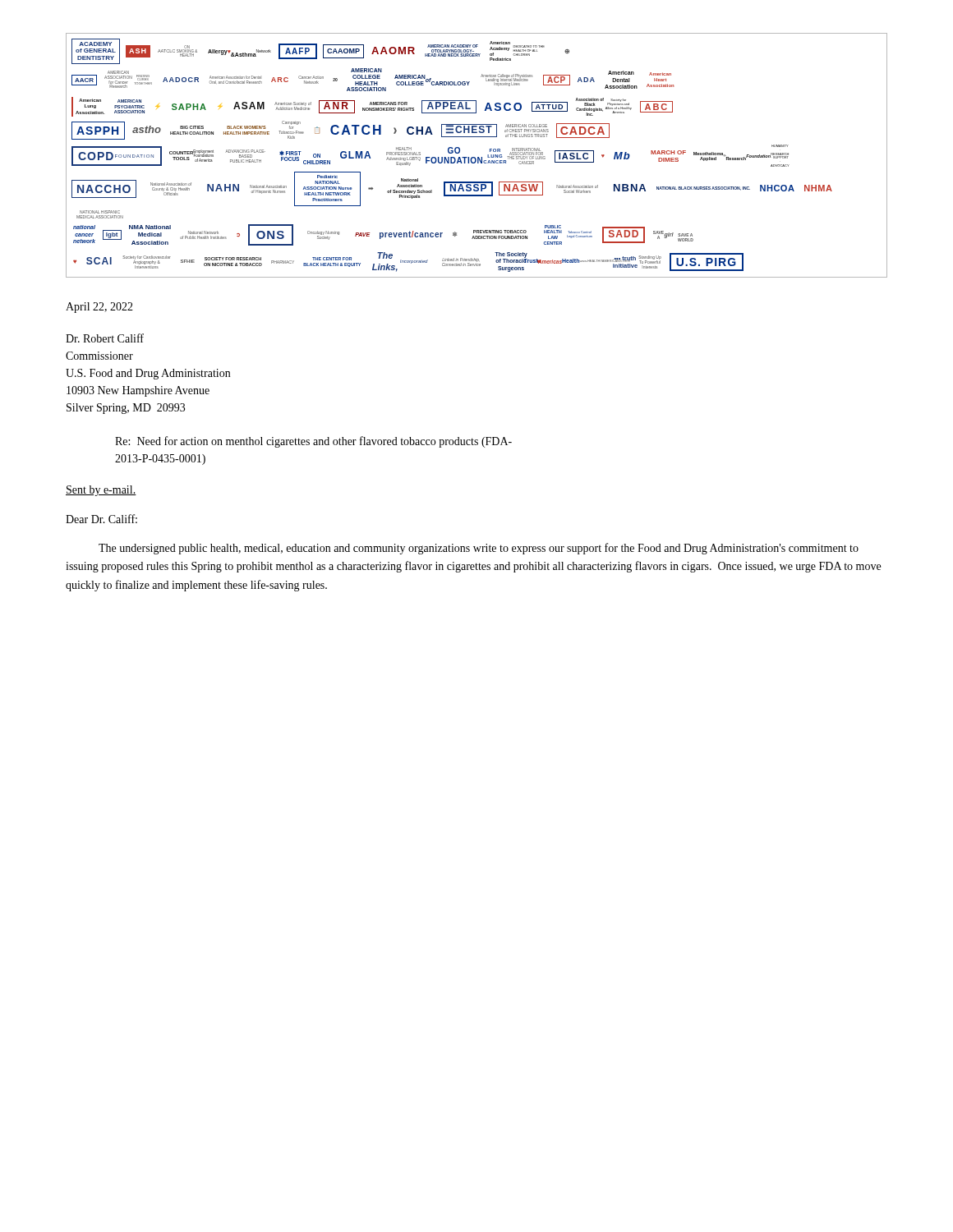Locate the text "Sent by e-mail."
Viewport: 953px width, 1232px height.
coord(101,490)
